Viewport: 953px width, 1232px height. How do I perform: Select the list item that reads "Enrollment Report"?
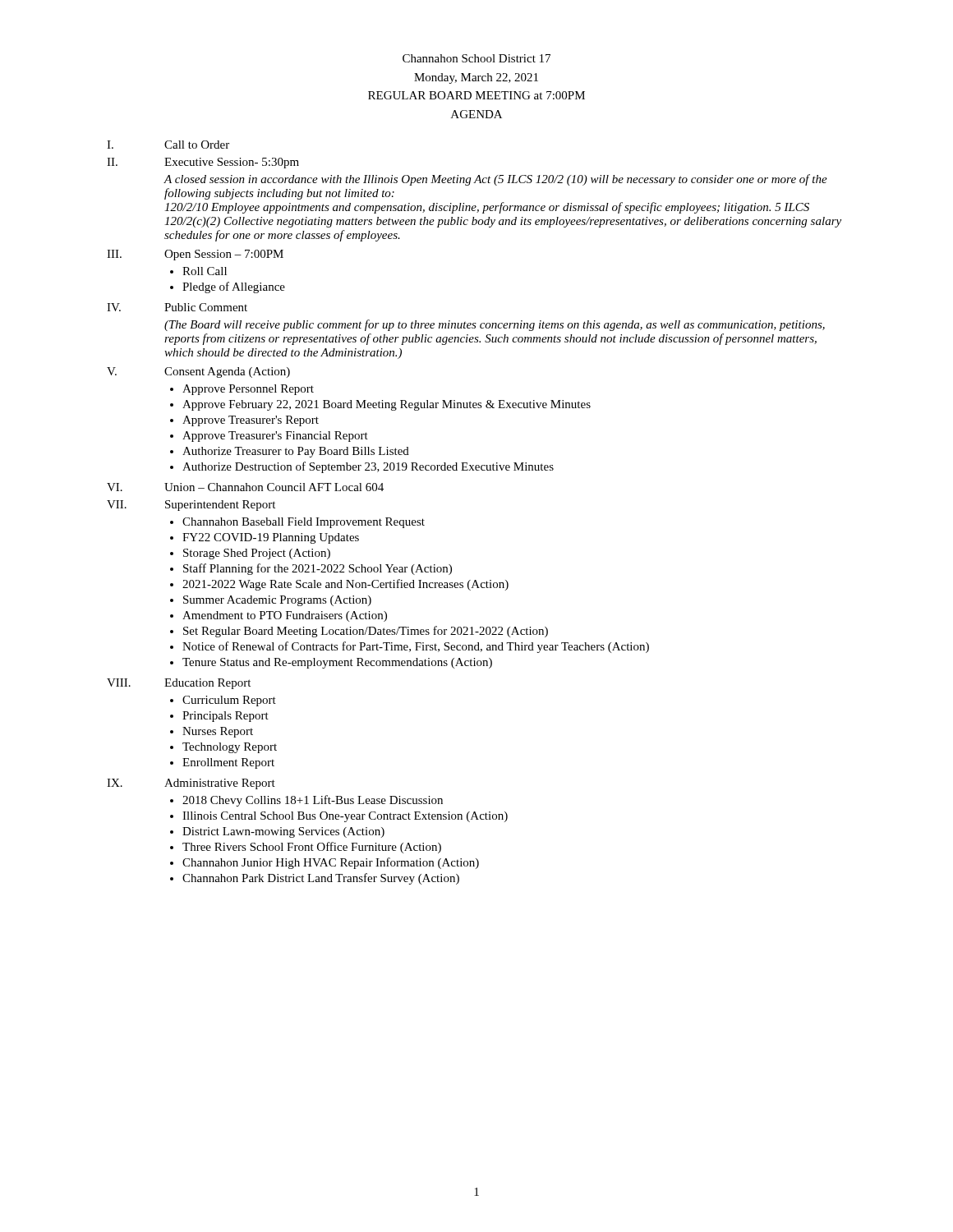[228, 762]
